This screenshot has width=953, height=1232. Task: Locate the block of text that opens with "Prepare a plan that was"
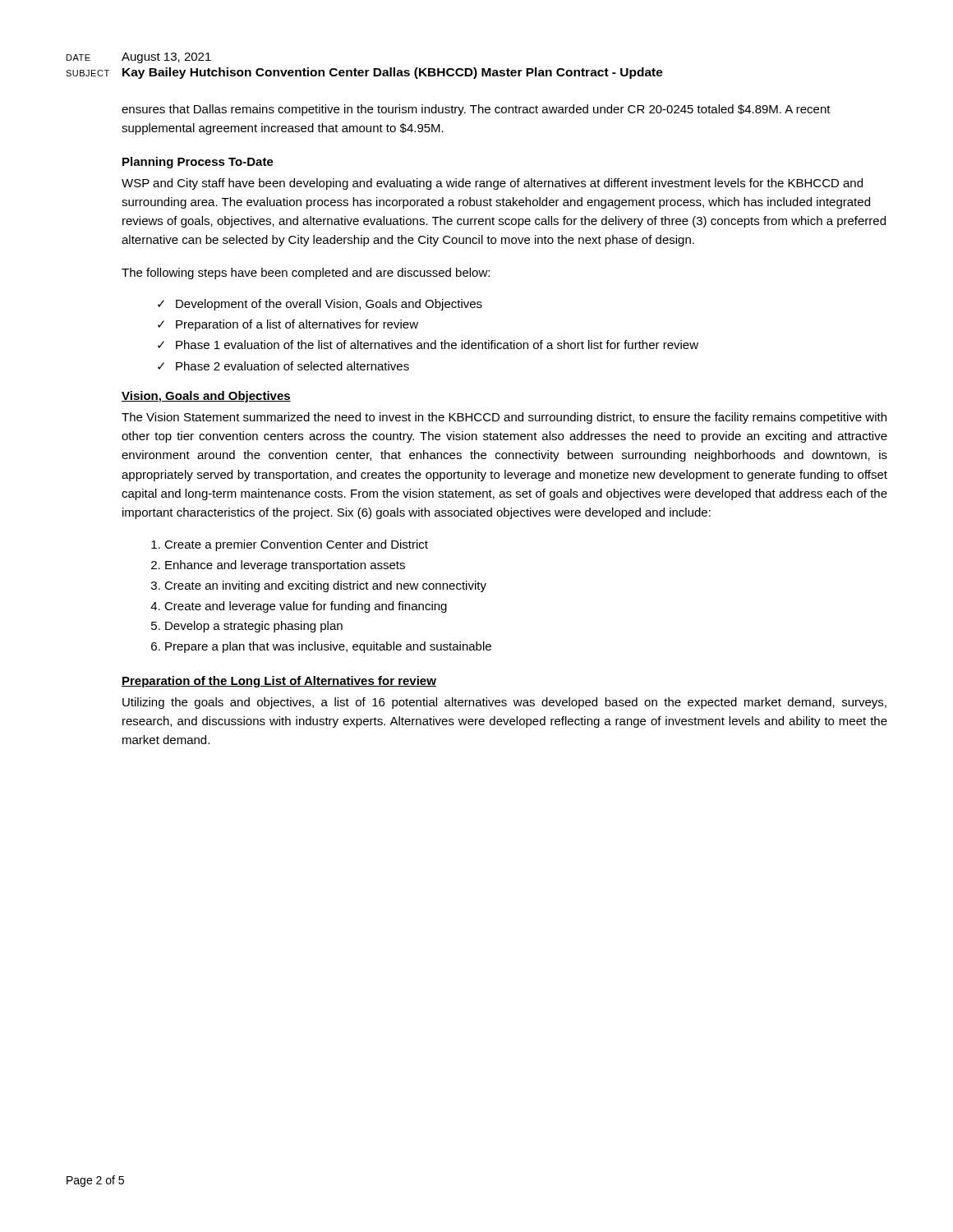(x=328, y=646)
